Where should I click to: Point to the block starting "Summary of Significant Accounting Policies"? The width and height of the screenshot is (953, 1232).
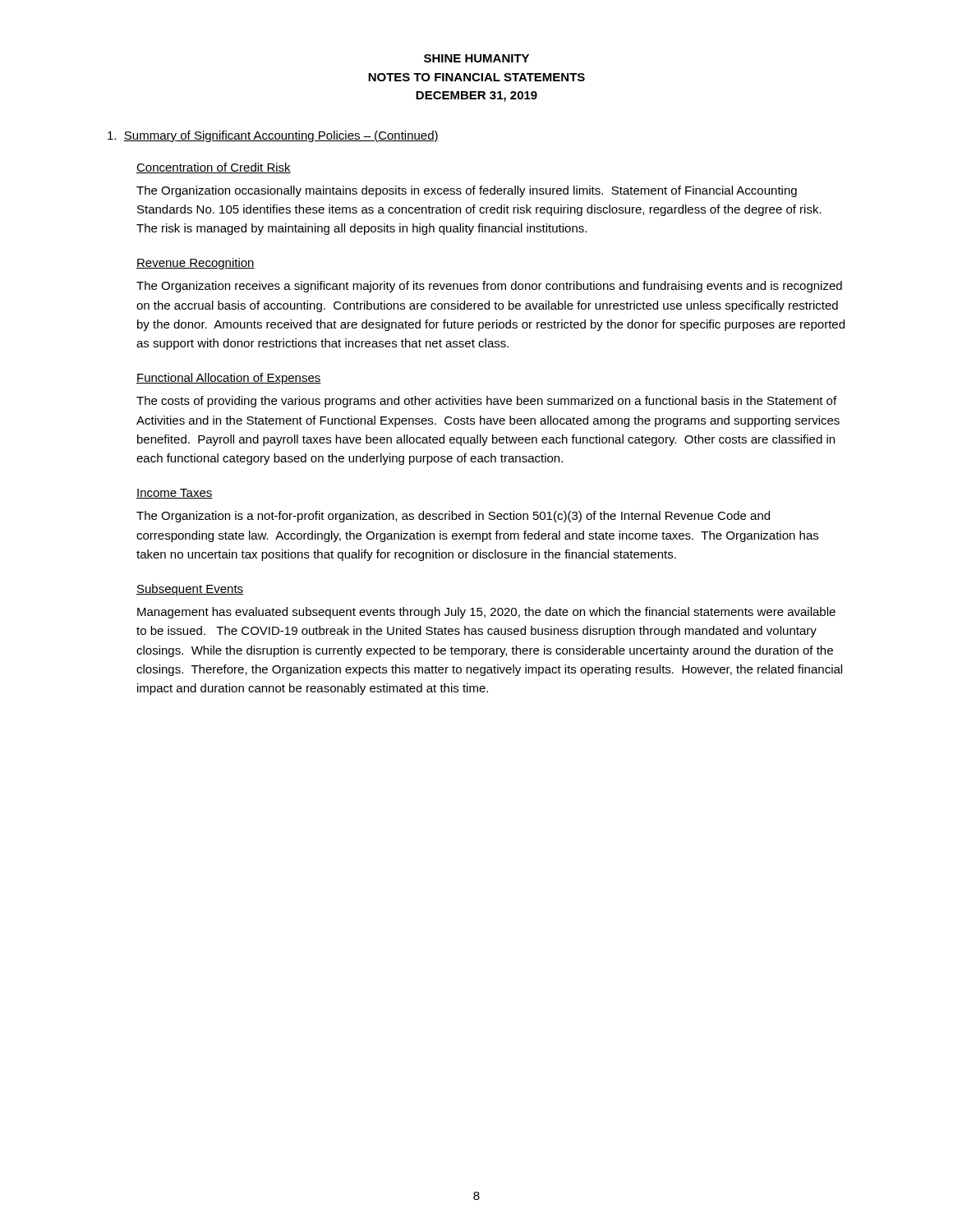(273, 135)
